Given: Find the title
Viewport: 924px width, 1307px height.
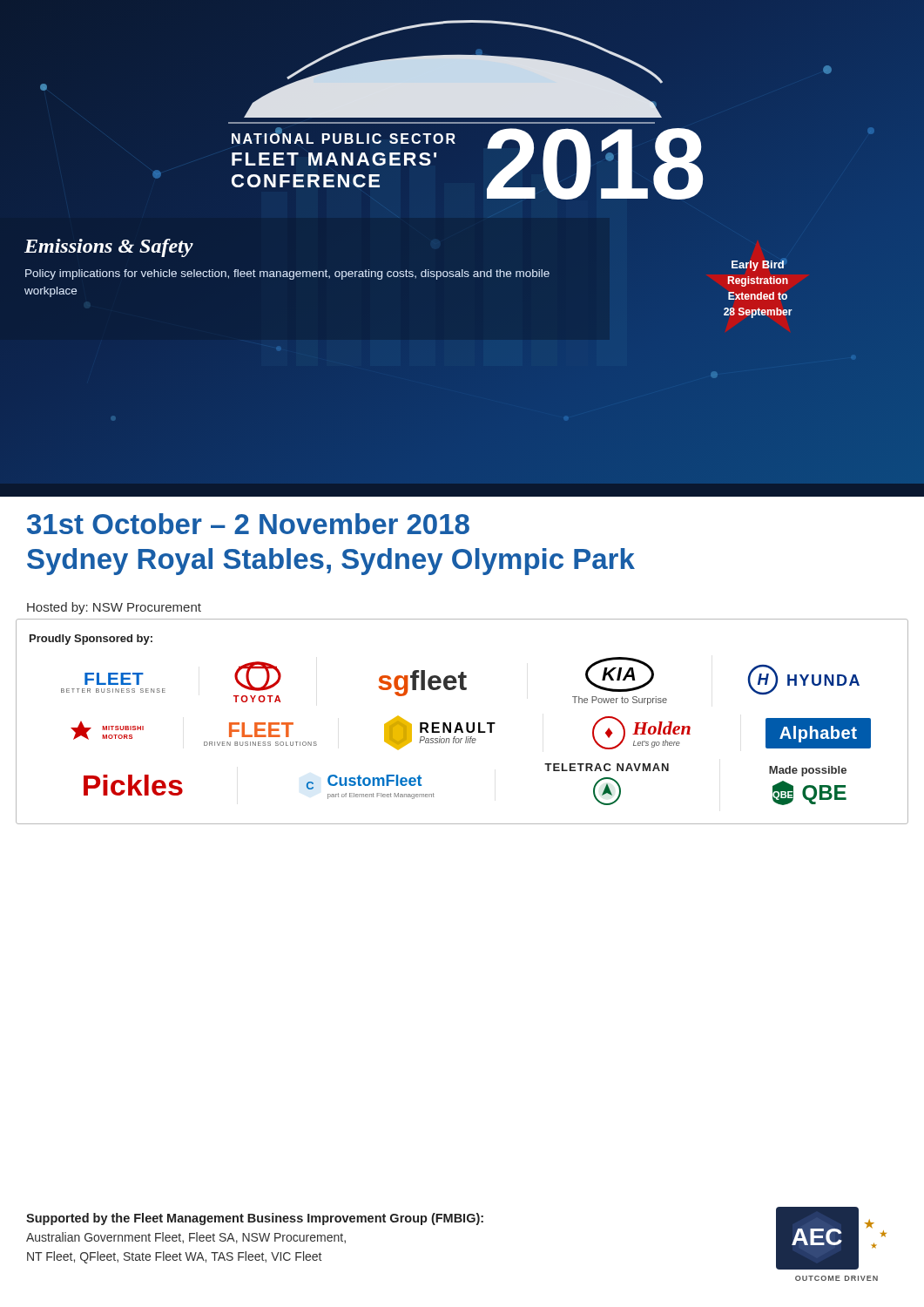Looking at the screenshot, I should [418, 542].
